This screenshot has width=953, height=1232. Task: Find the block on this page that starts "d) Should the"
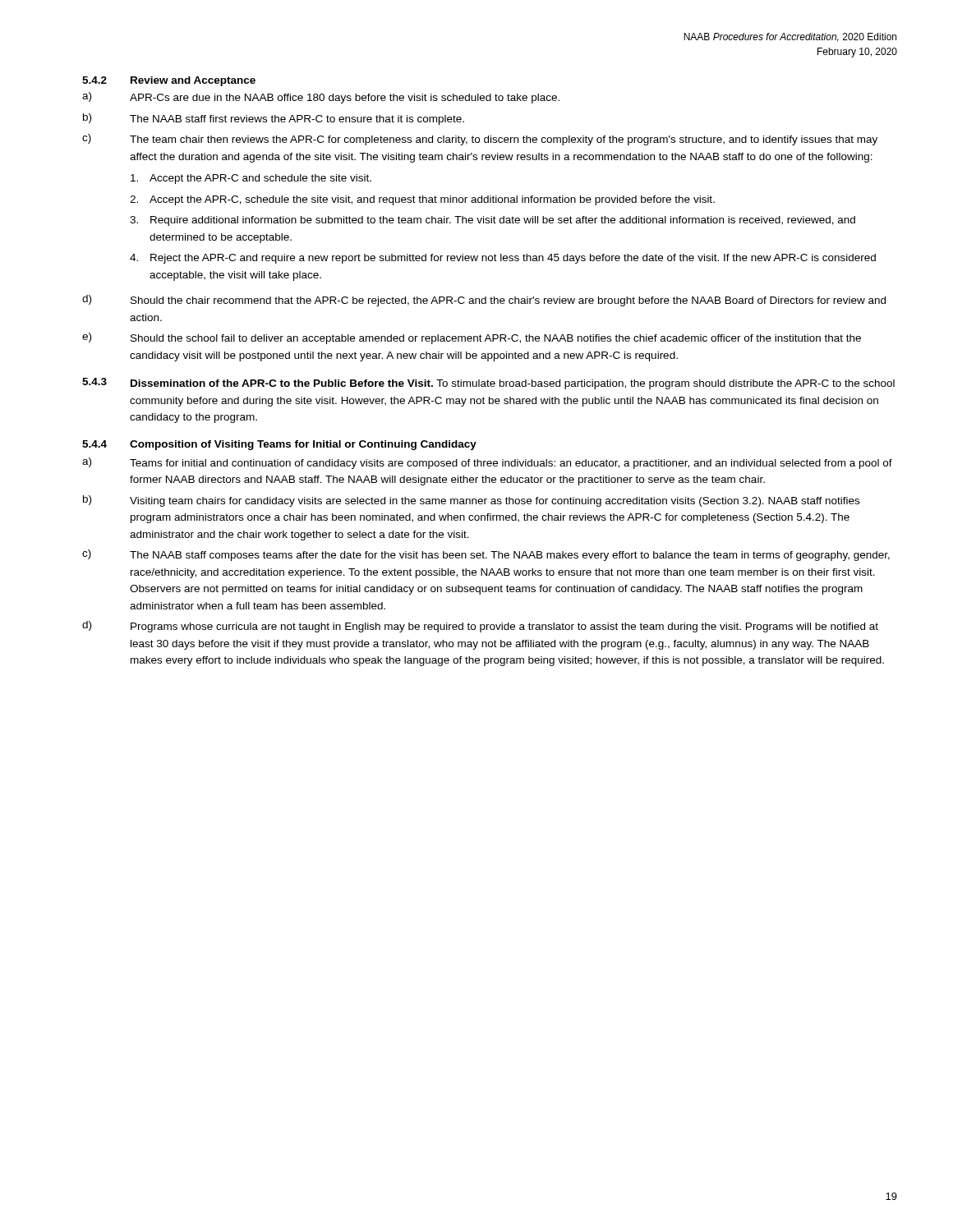coord(490,309)
